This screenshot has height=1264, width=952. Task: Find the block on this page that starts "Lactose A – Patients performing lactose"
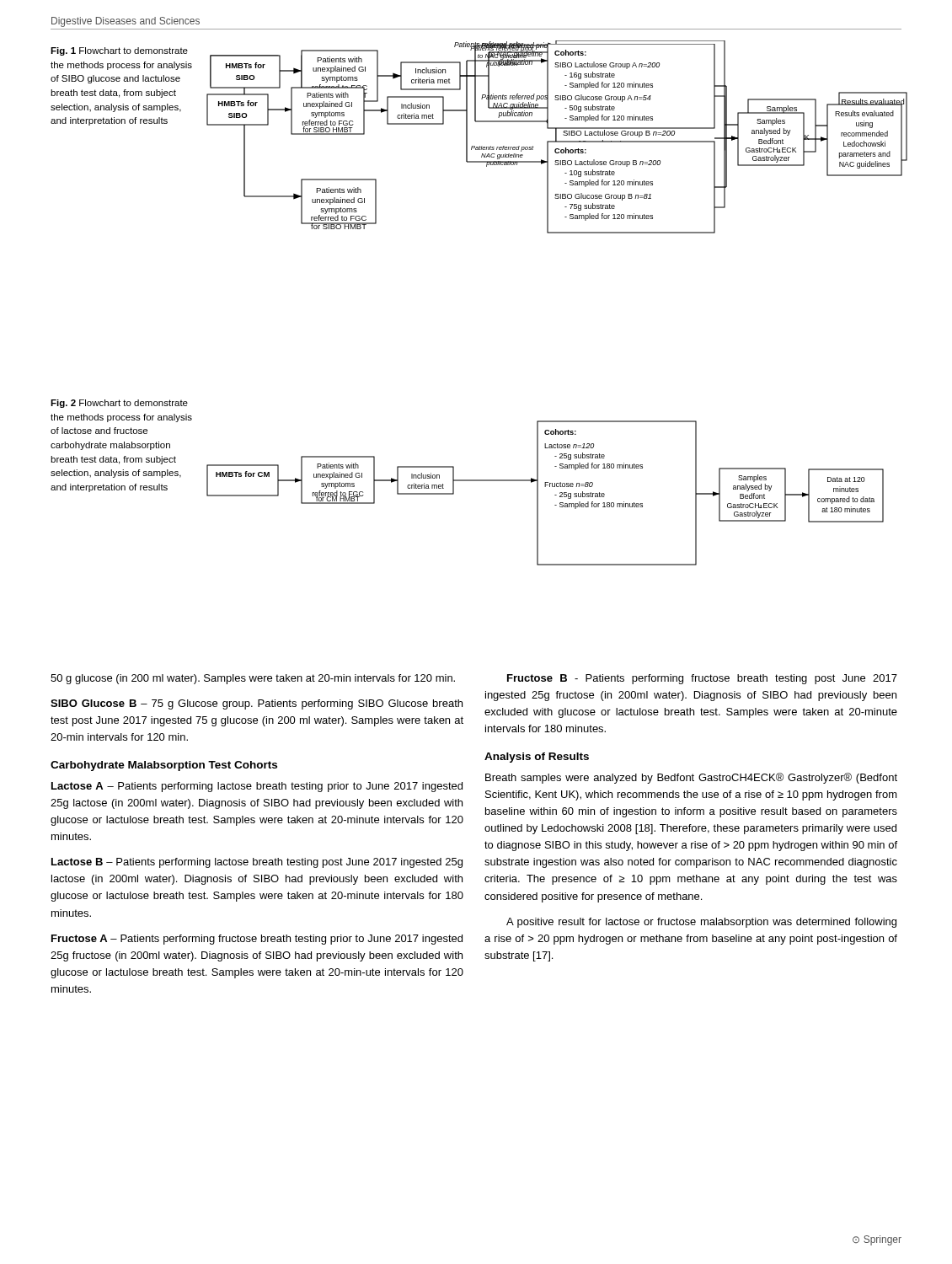pos(257,811)
